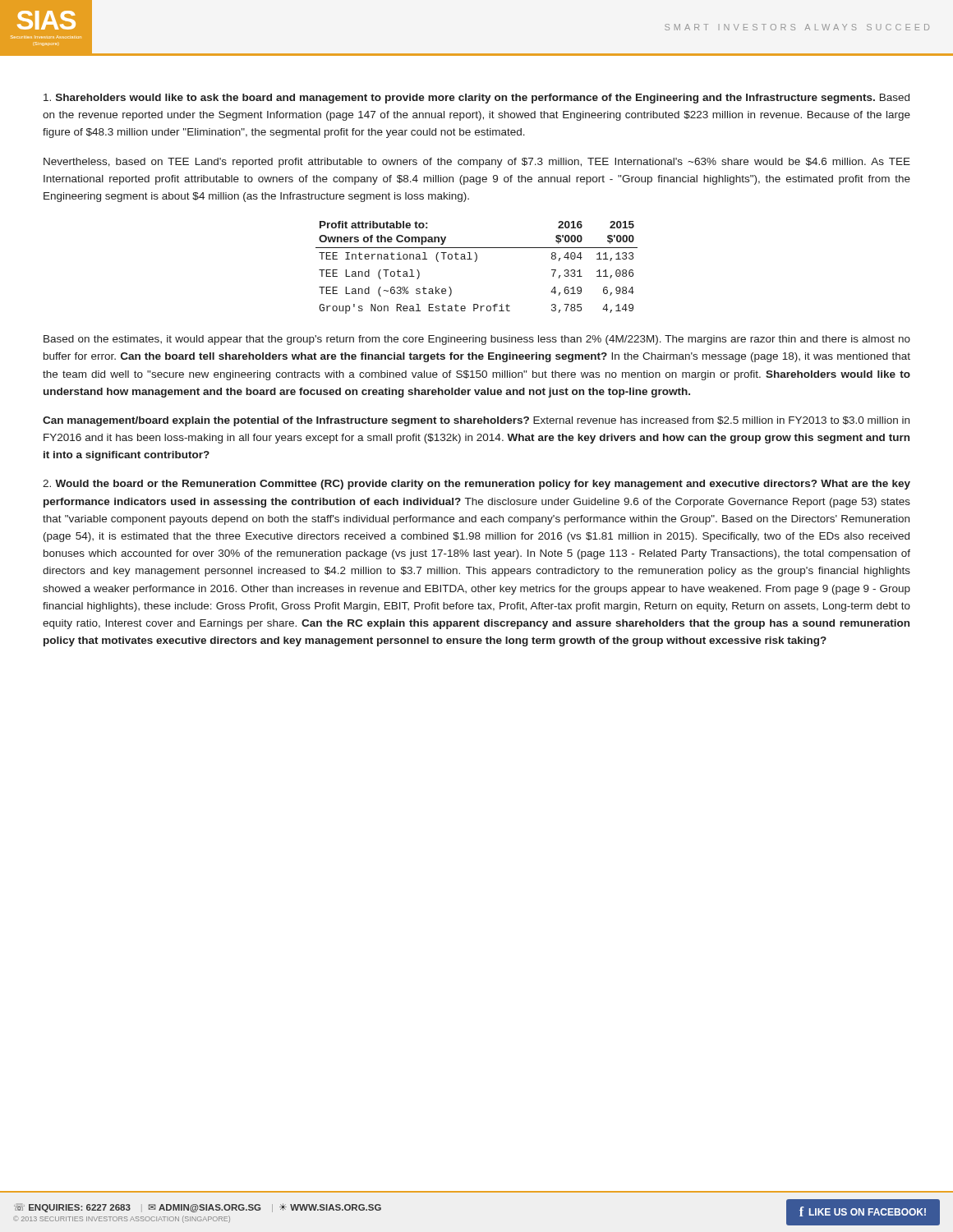Image resolution: width=953 pixels, height=1232 pixels.
Task: Point to the block beginning "Nevertheless, based on TEE Land's reported profit"
Action: click(x=476, y=178)
